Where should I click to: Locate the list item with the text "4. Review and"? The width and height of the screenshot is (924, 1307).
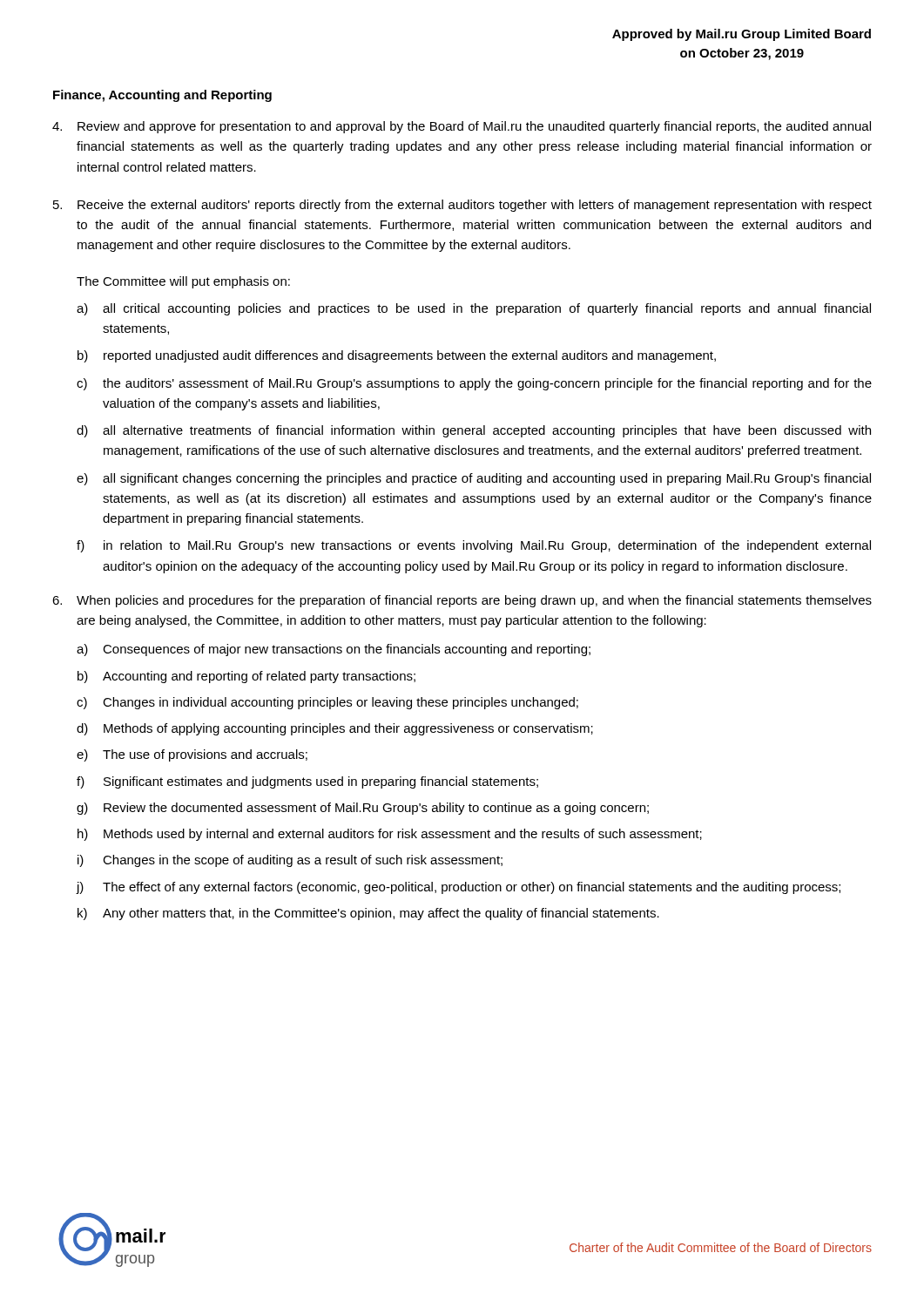click(462, 146)
